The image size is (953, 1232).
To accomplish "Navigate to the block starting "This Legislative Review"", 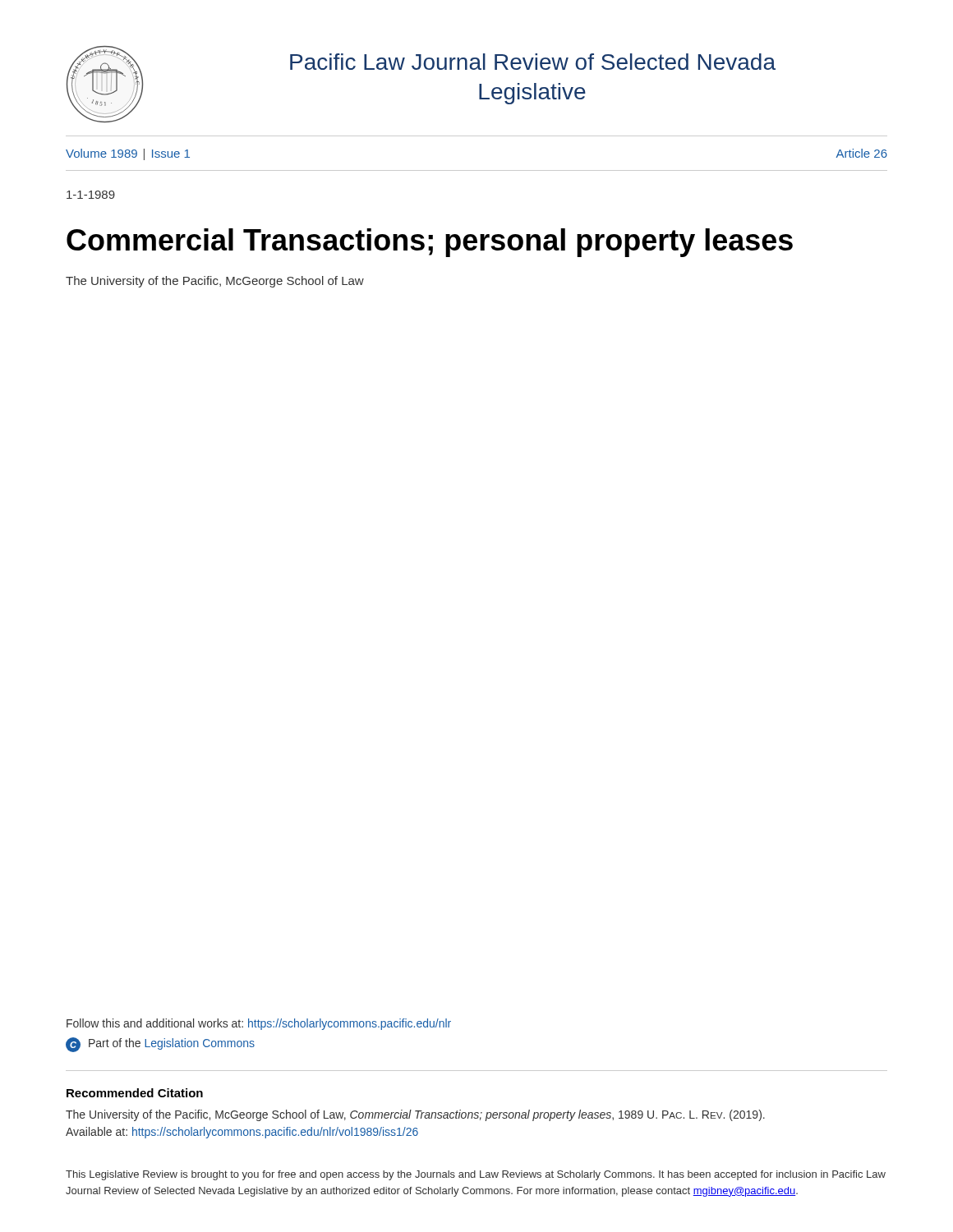I will (x=476, y=1182).
